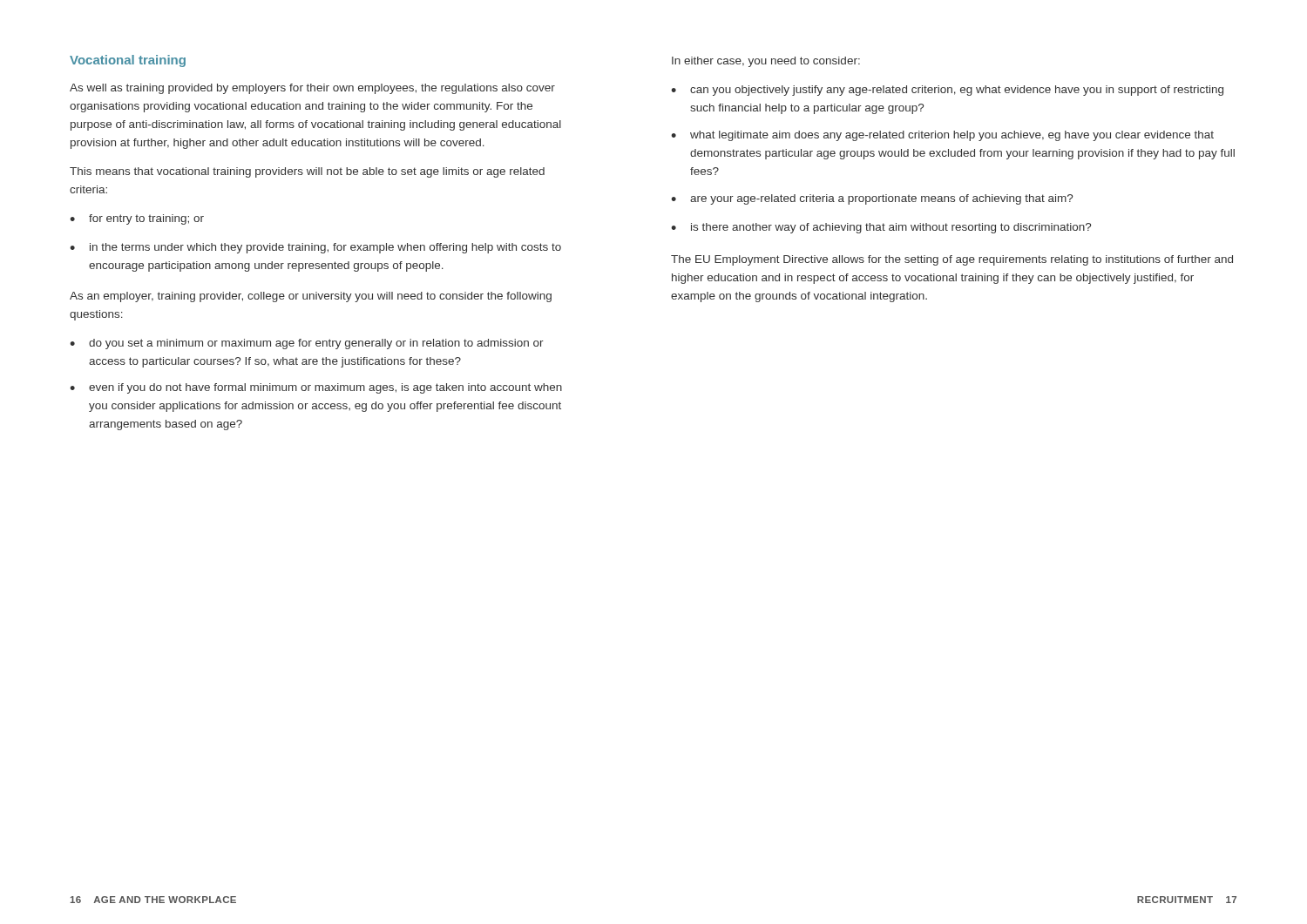
Task: Find the text containing "In either case, you need to consider:"
Action: tap(766, 61)
